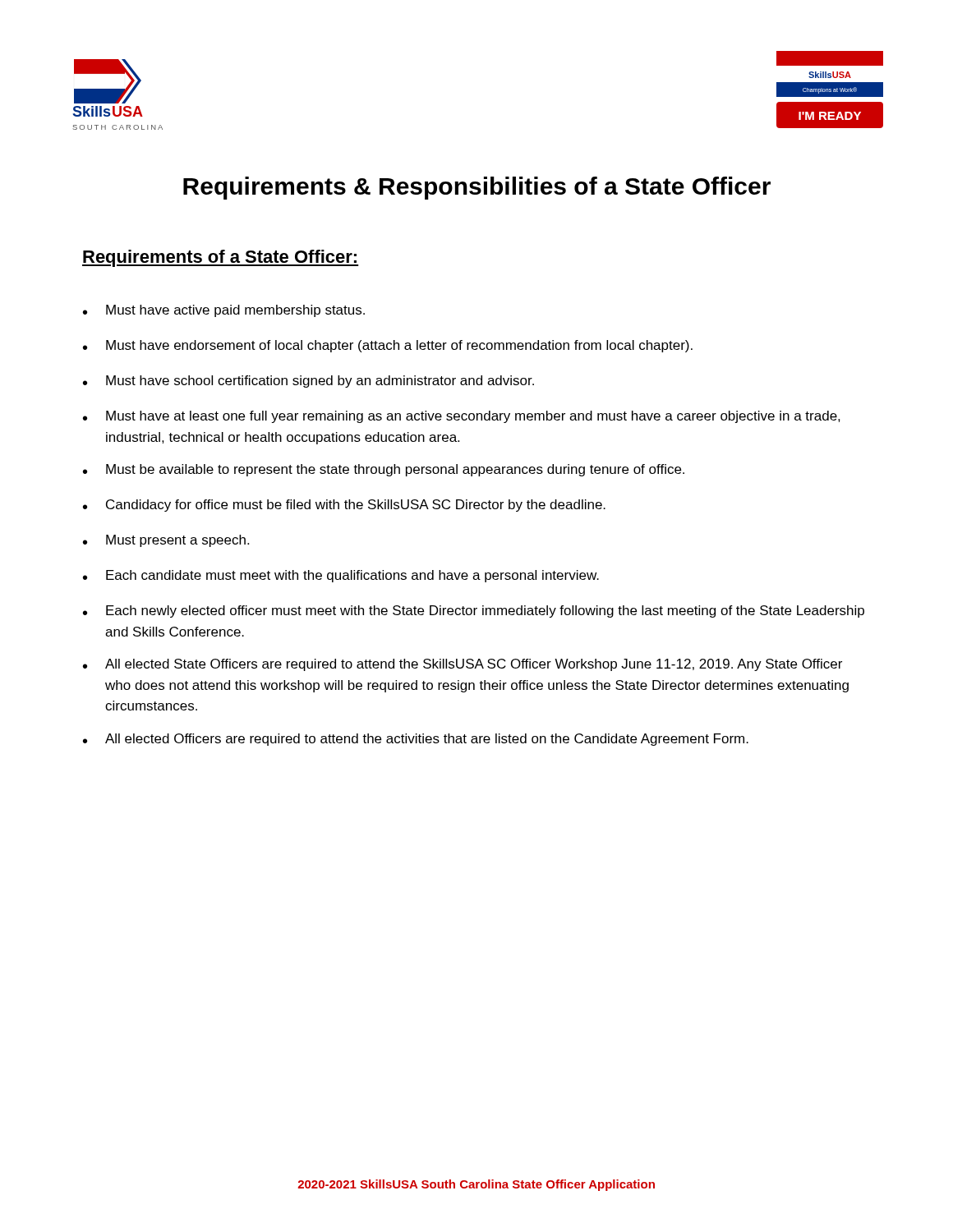Select the title

(476, 186)
